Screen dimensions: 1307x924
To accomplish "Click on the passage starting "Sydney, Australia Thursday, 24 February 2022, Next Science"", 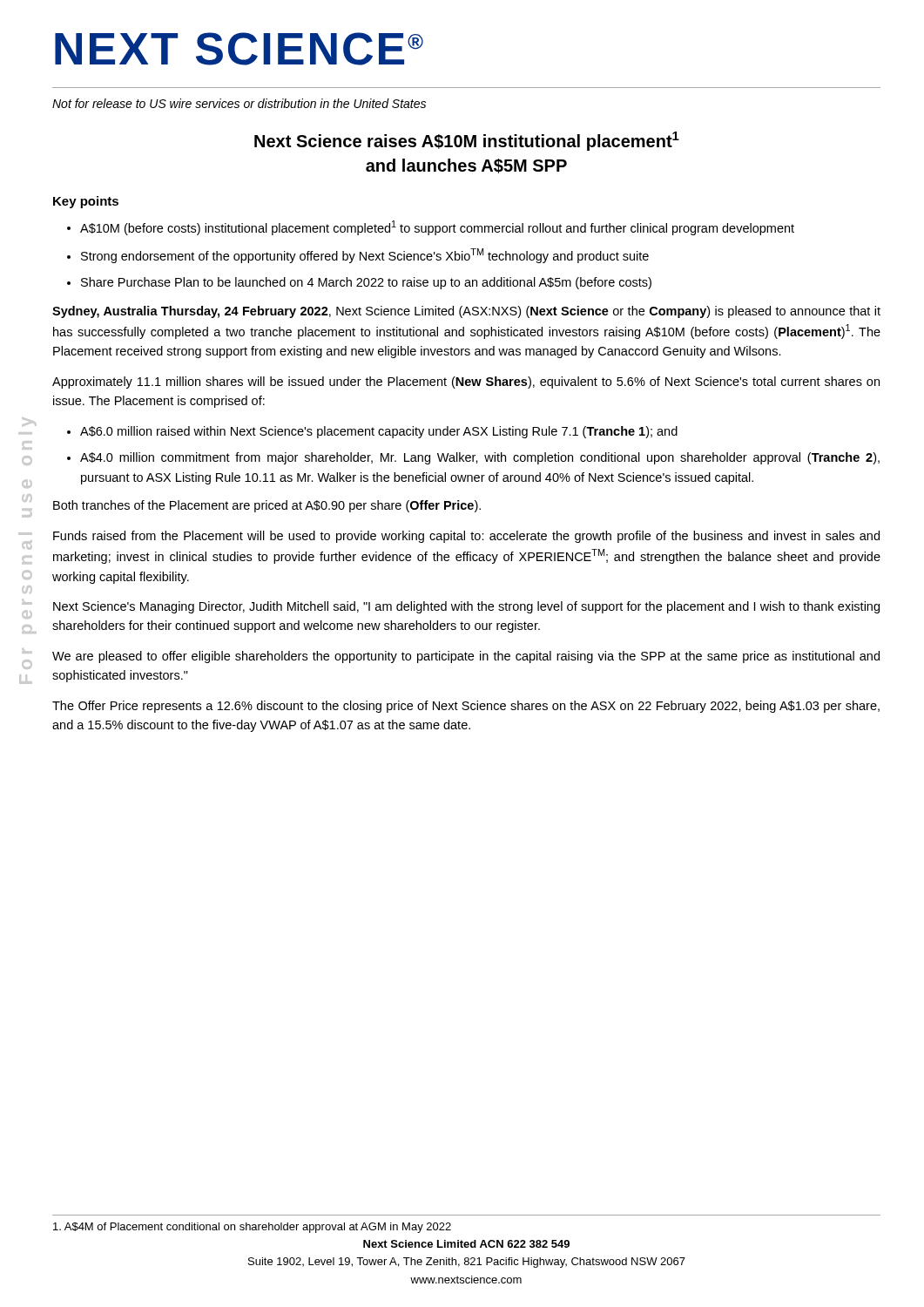I will 466,331.
